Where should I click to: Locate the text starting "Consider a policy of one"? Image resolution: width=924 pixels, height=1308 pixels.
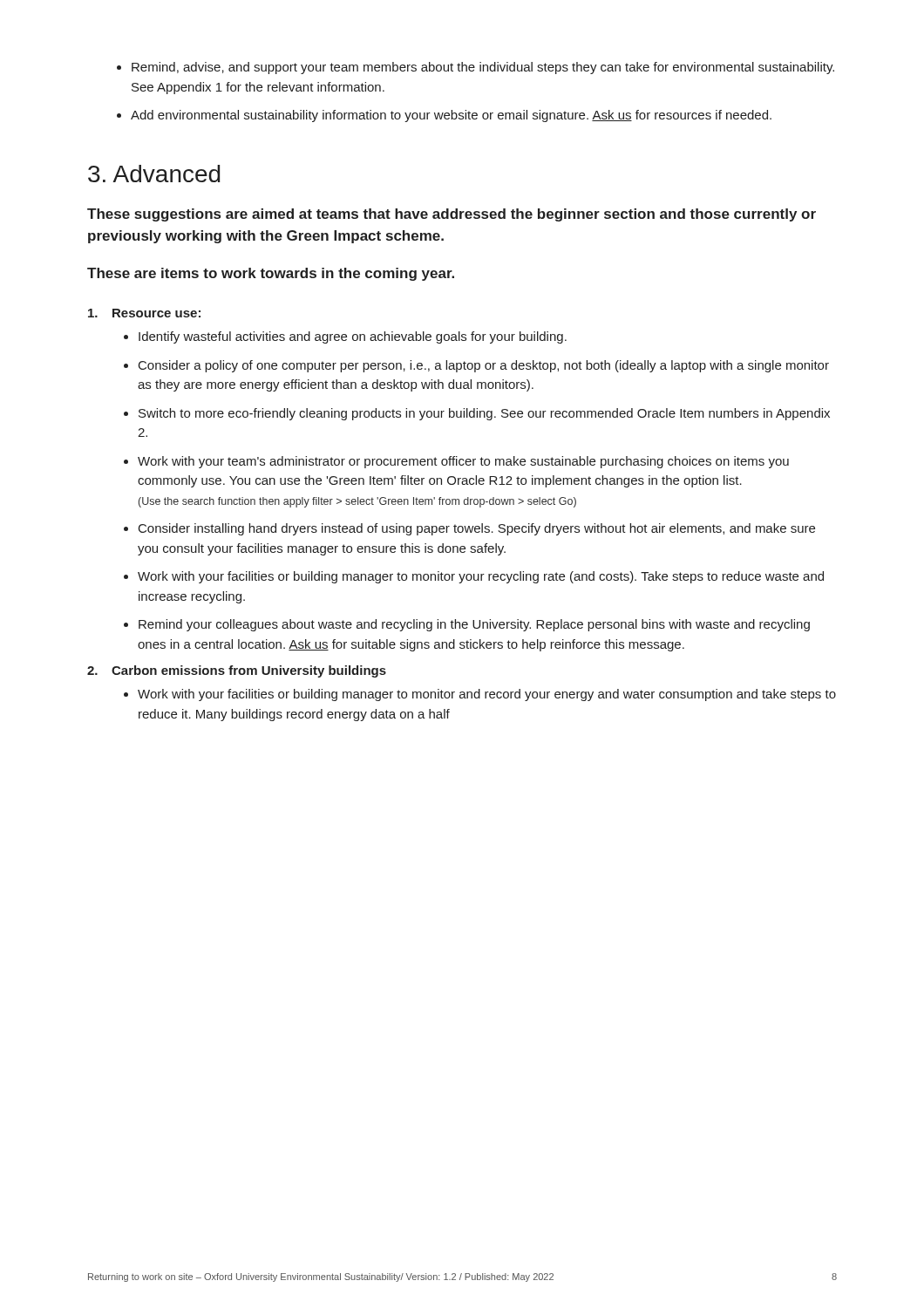474,375
